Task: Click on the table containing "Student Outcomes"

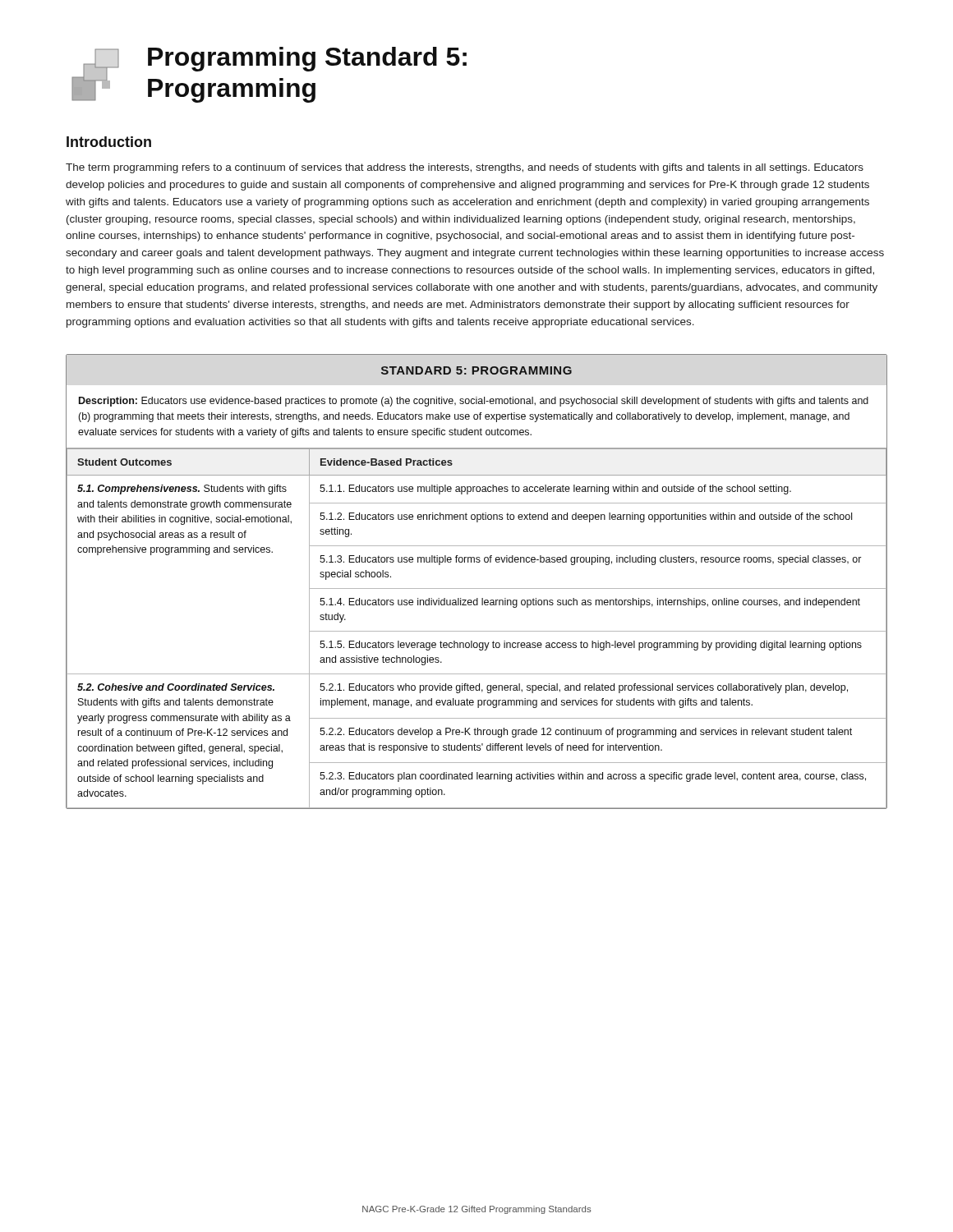Action: pos(476,581)
